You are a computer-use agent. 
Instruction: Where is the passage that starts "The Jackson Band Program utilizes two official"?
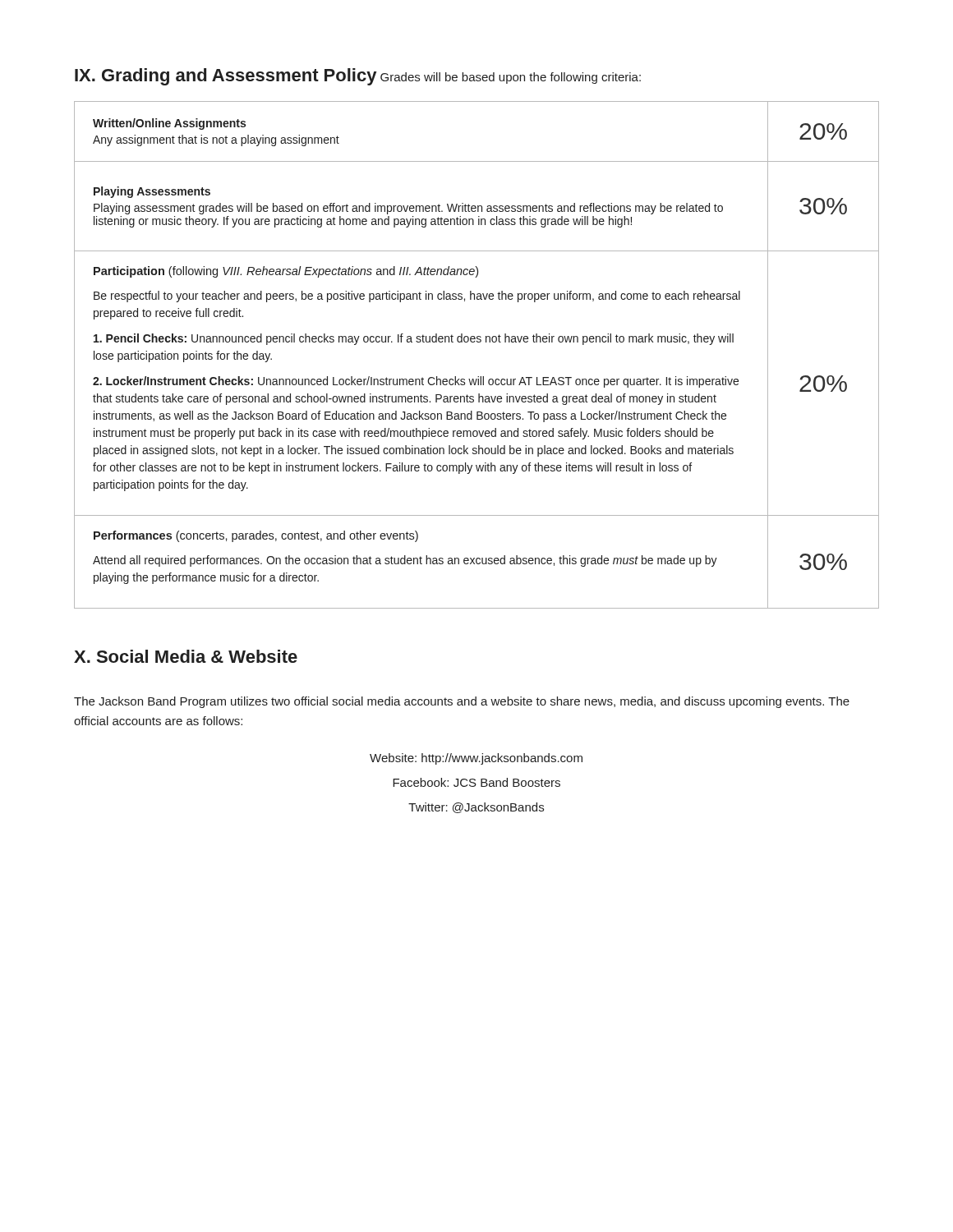pos(476,711)
